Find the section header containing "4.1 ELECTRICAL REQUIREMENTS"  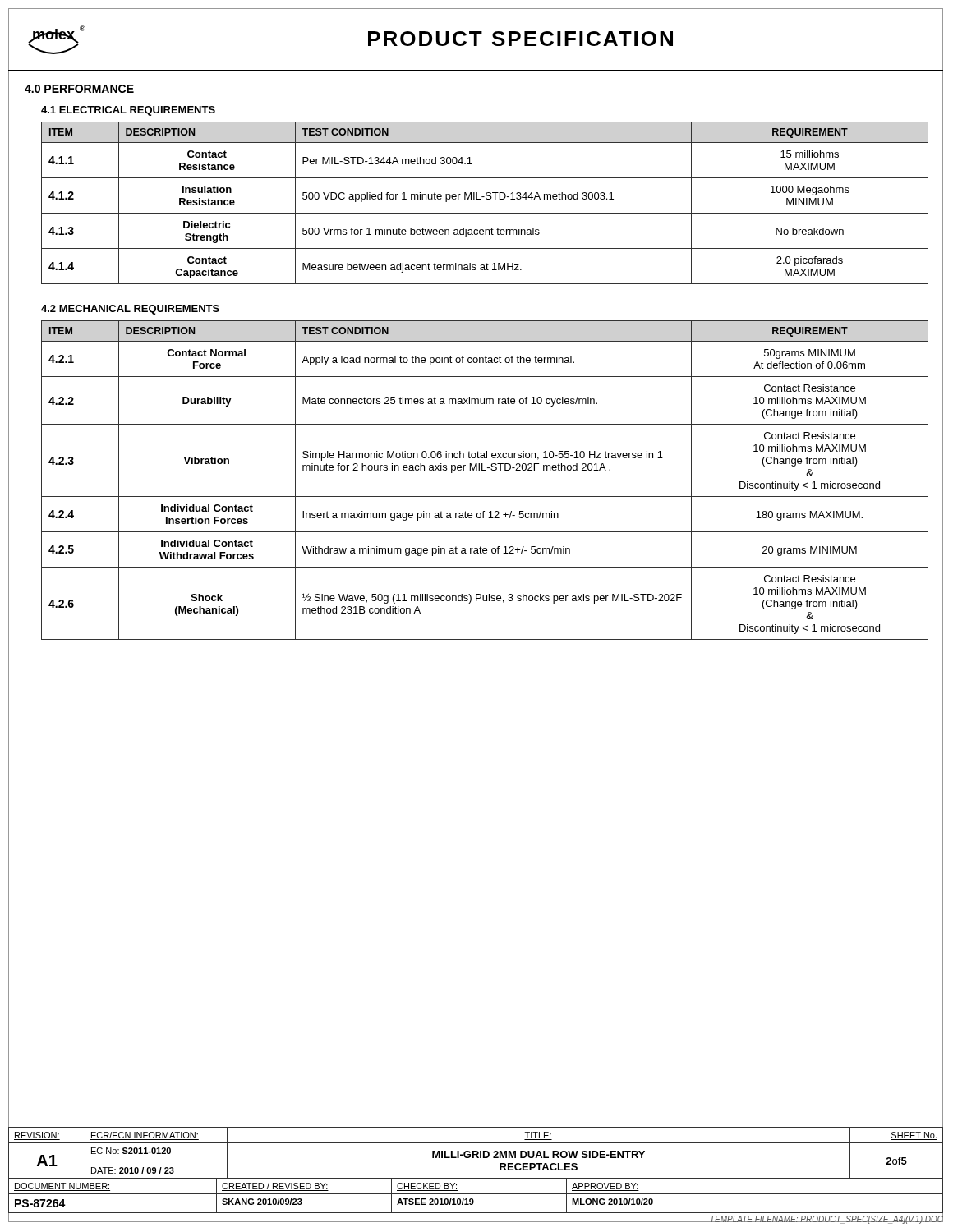[x=128, y=110]
